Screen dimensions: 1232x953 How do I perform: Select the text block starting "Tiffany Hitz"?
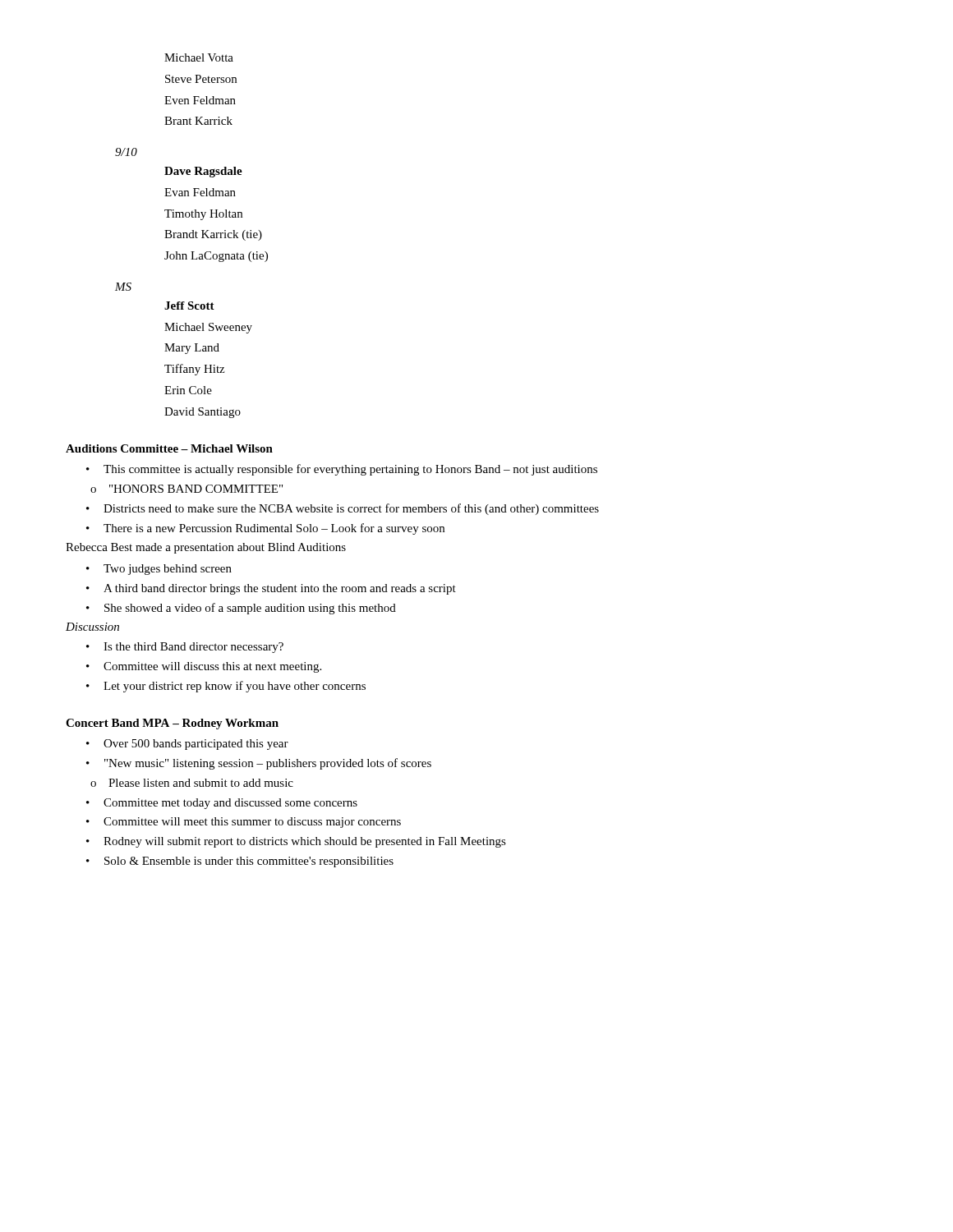tap(195, 369)
